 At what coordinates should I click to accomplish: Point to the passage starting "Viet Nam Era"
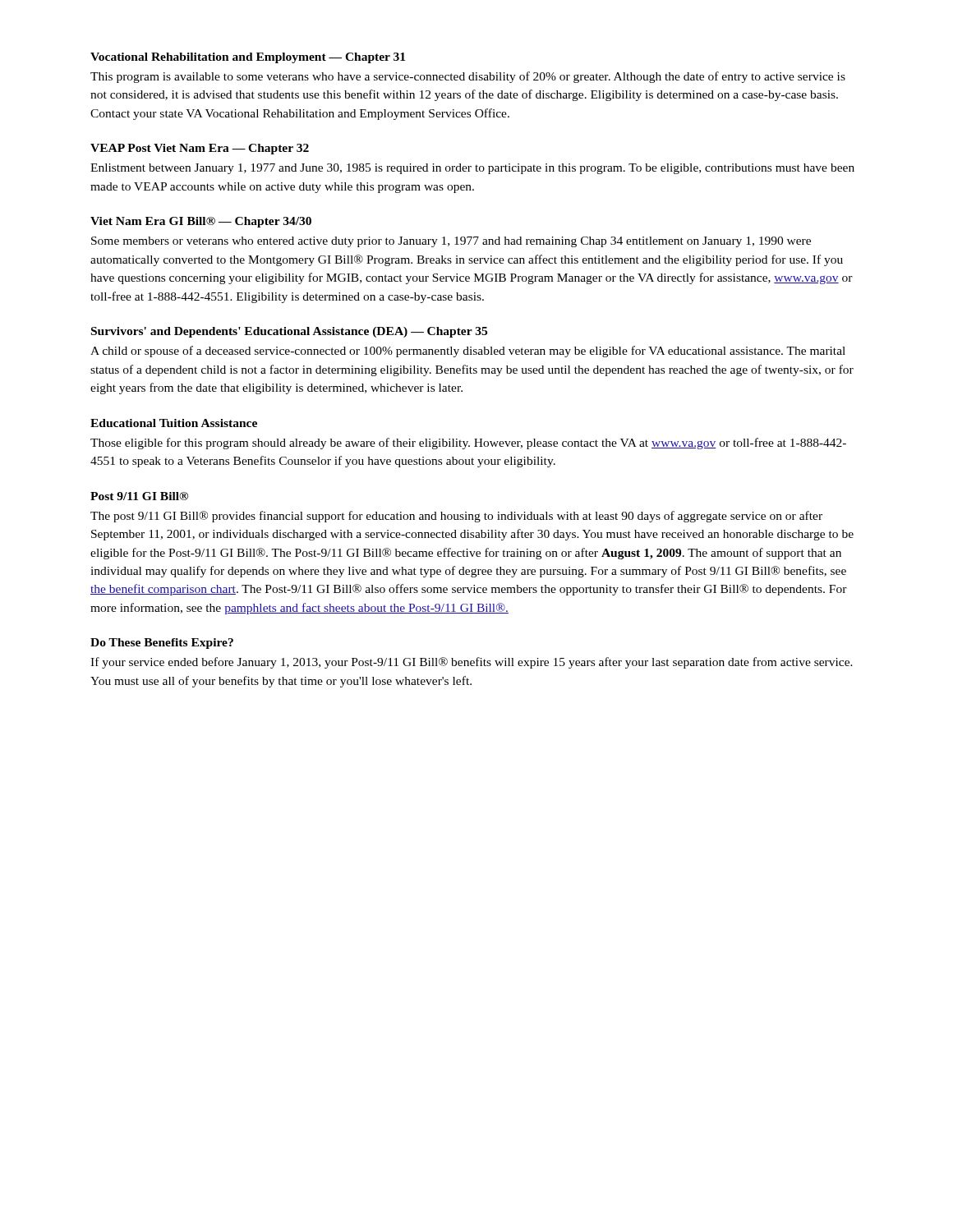click(x=201, y=221)
